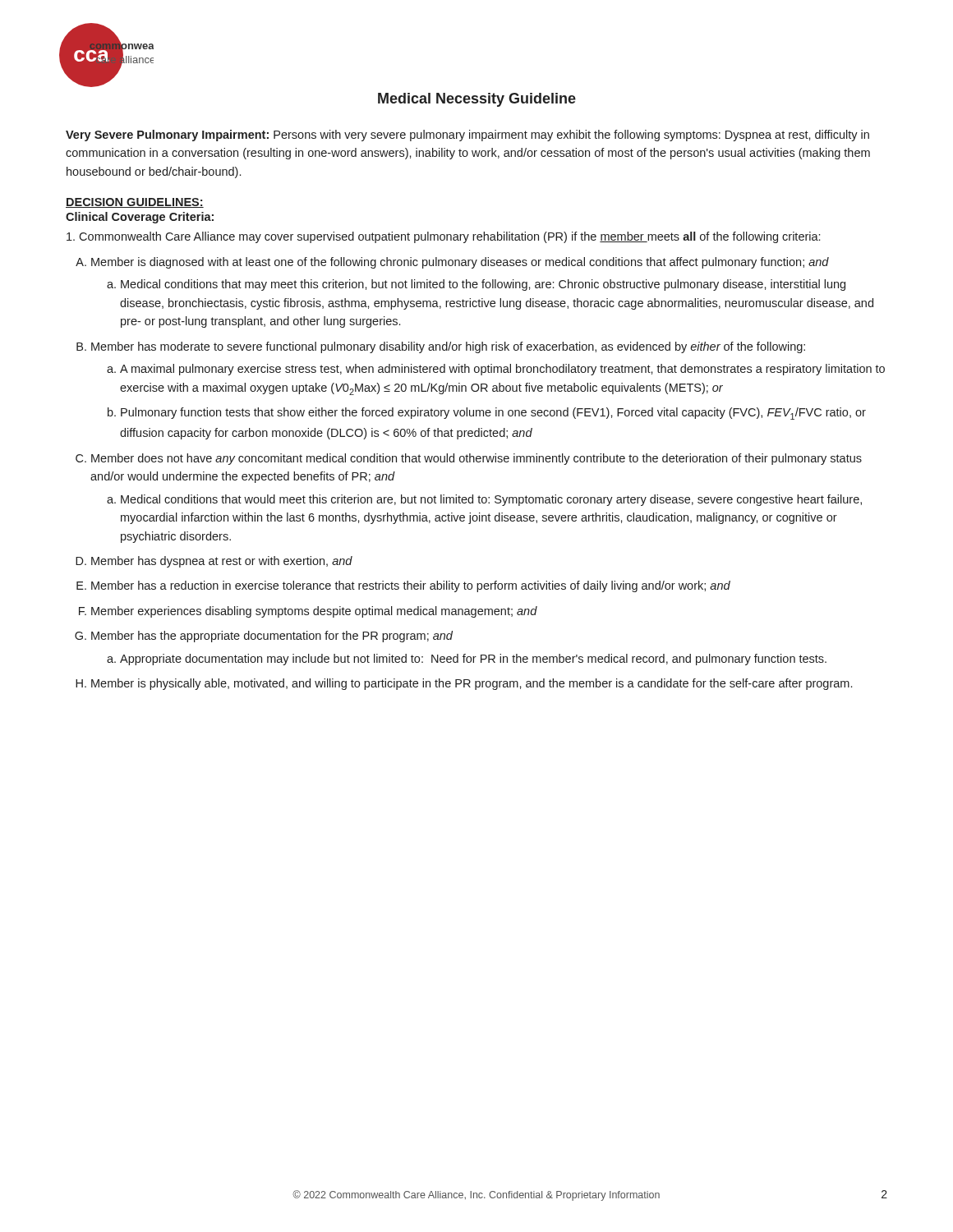Locate the text block starting "Member does not have any concomitant"
The width and height of the screenshot is (953, 1232).
pos(489,498)
